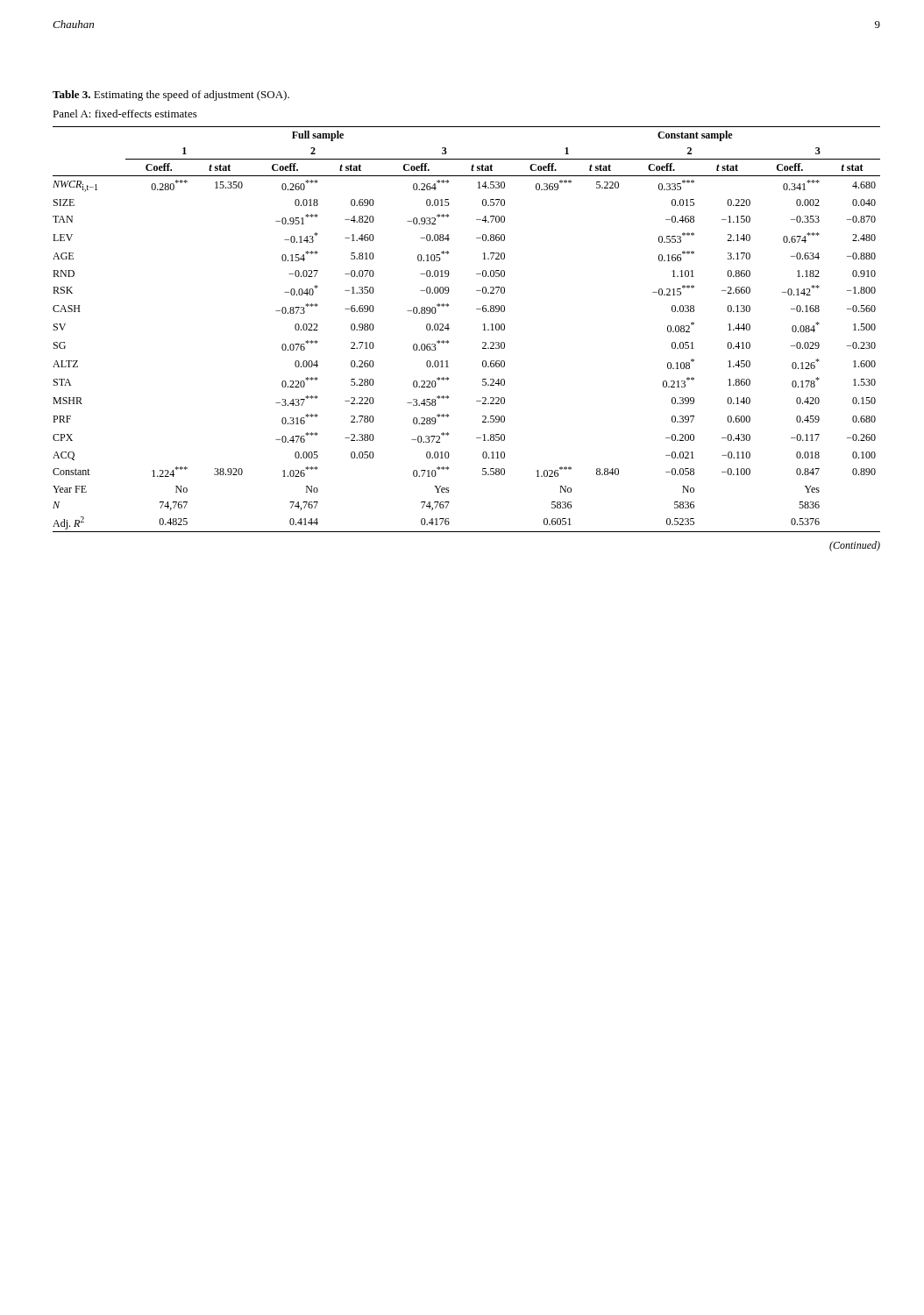Navigate to the block starting "Panel A: fixed-effects estimates"
The image size is (924, 1315).
point(125,113)
